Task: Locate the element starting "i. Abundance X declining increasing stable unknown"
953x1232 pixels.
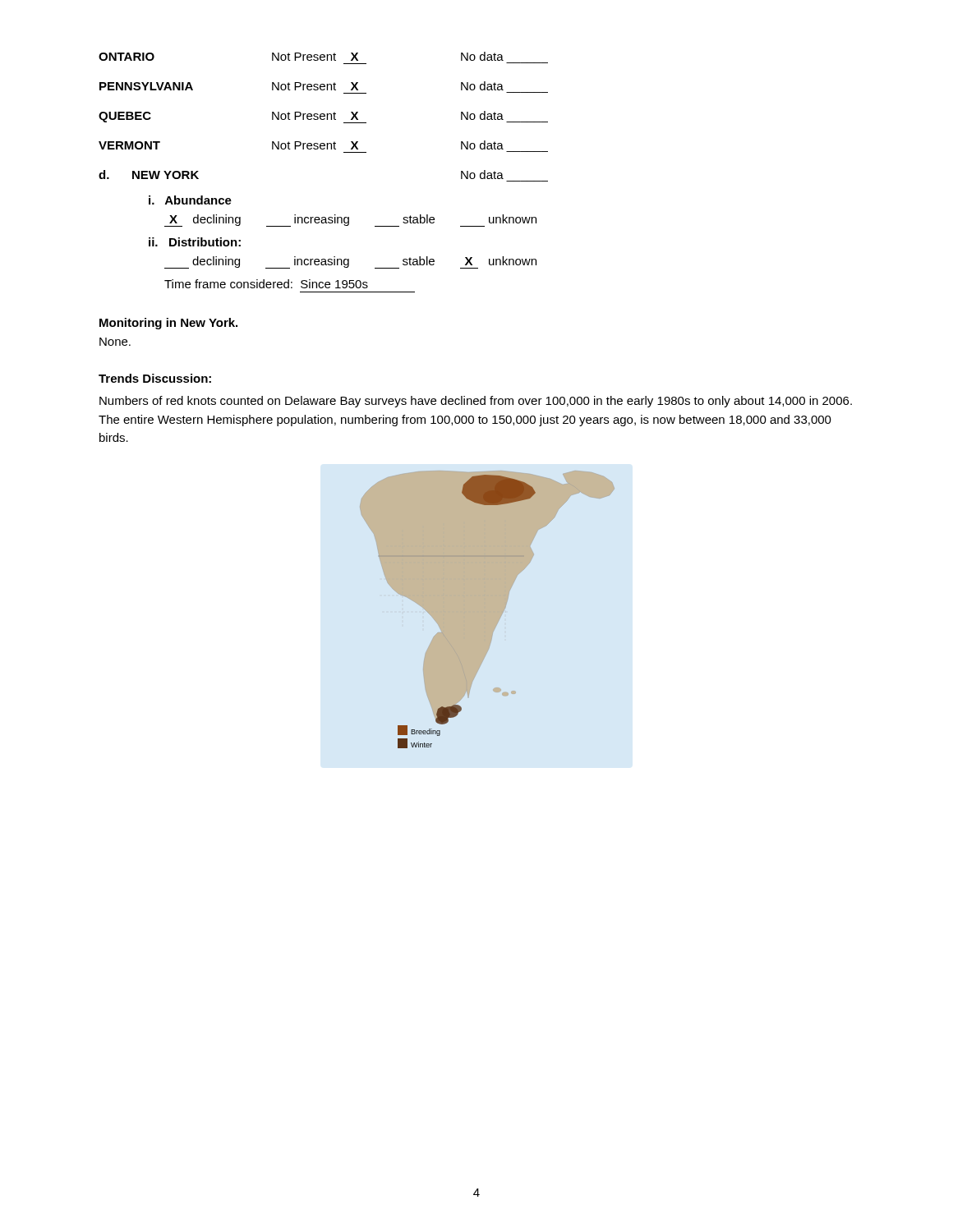Action: pyautogui.click(x=501, y=210)
